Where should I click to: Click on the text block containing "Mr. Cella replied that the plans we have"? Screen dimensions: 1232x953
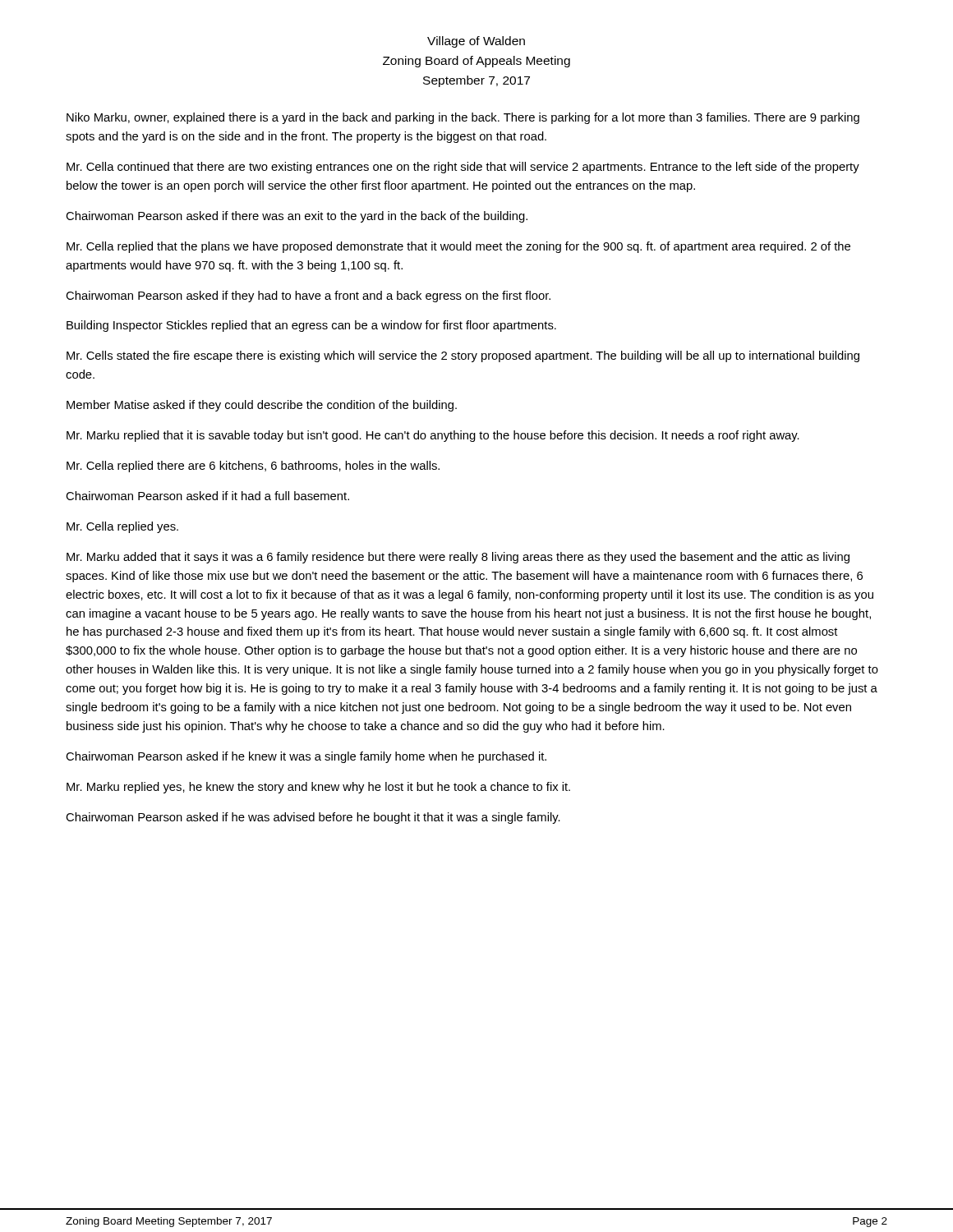click(458, 256)
